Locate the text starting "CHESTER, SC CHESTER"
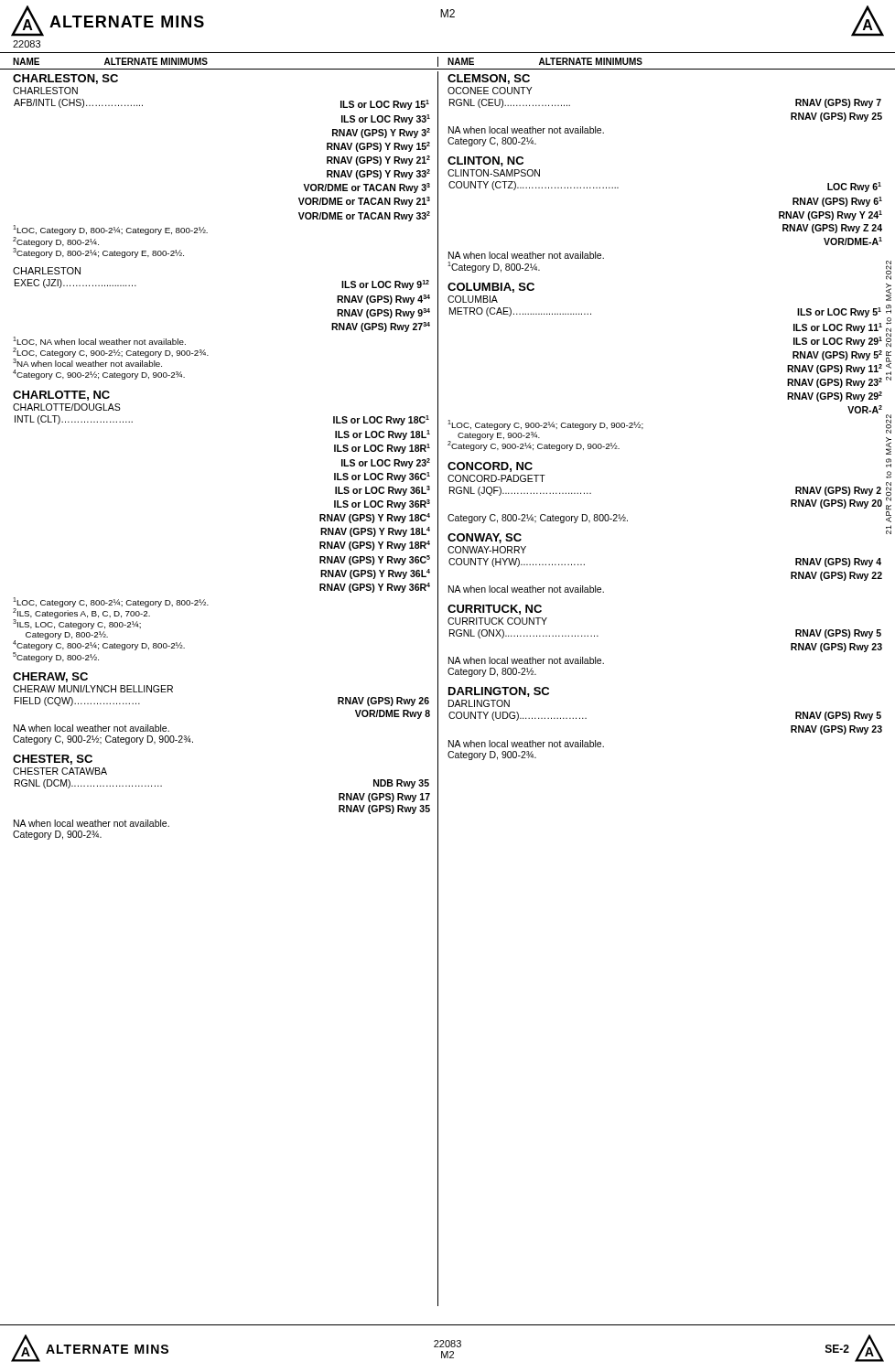Screen dimensions: 1372x895 tap(53, 760)
